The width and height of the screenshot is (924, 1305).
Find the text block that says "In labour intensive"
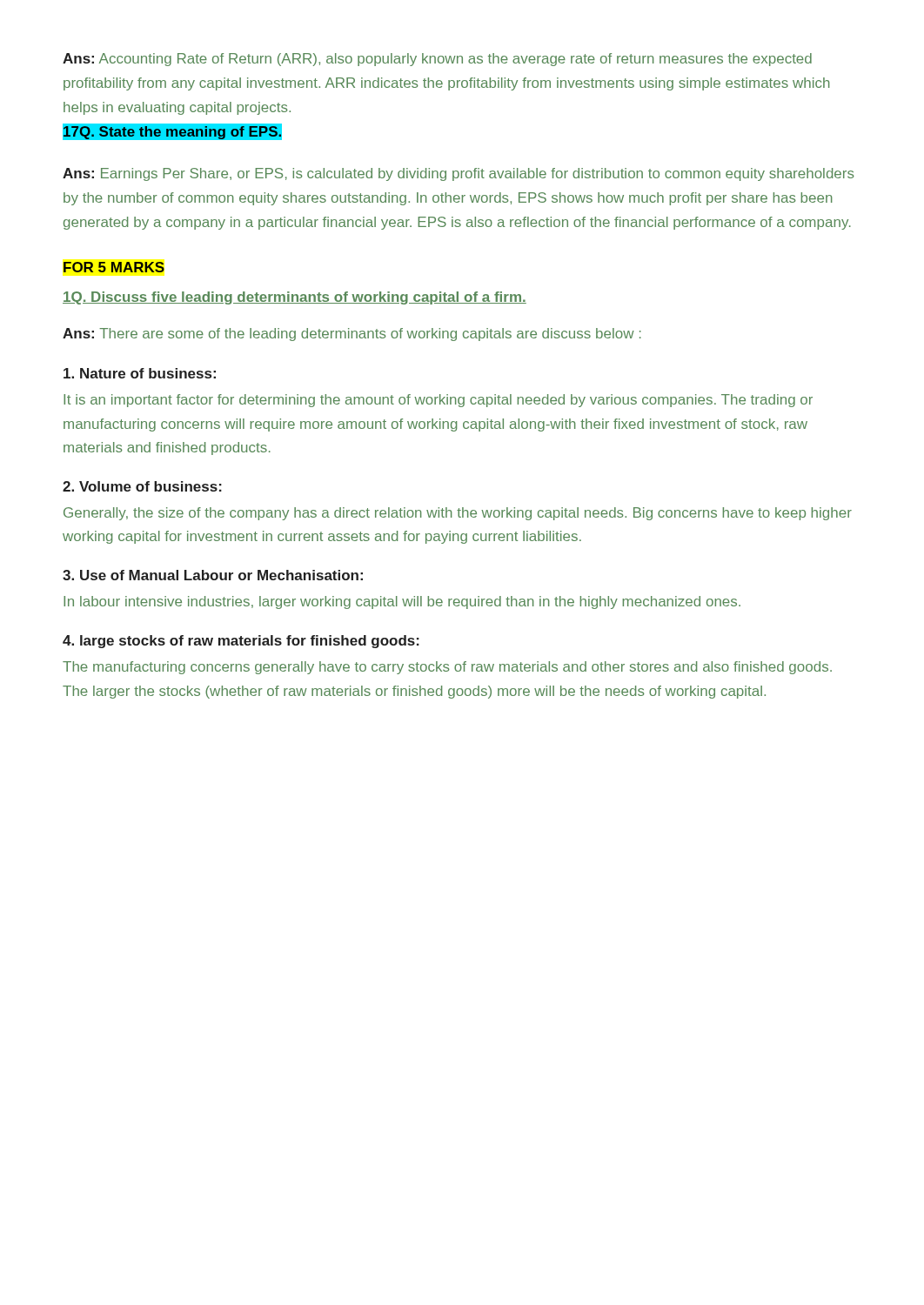[x=402, y=602]
